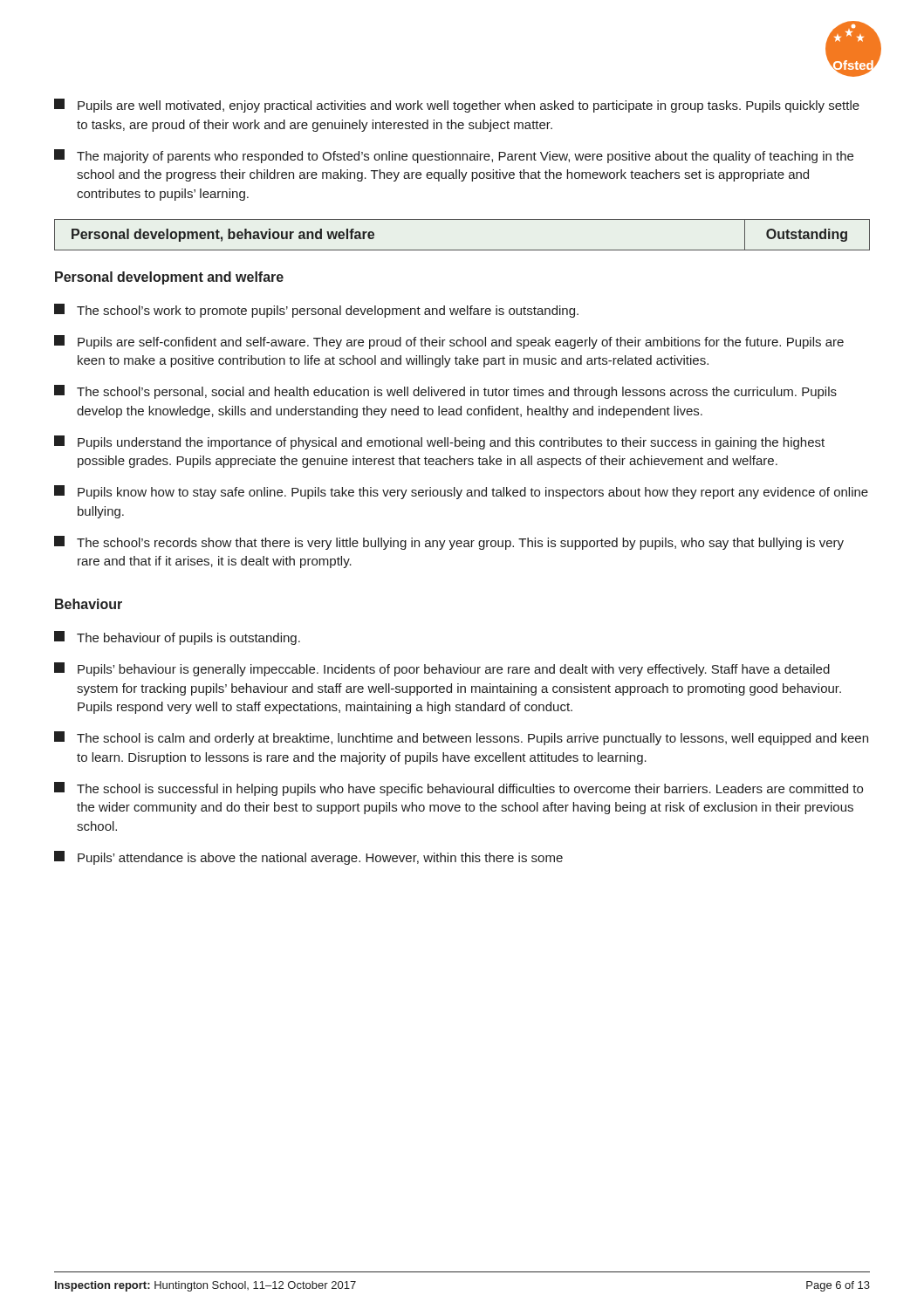Point to "Personal development and welfare"
The width and height of the screenshot is (924, 1309).
169,277
